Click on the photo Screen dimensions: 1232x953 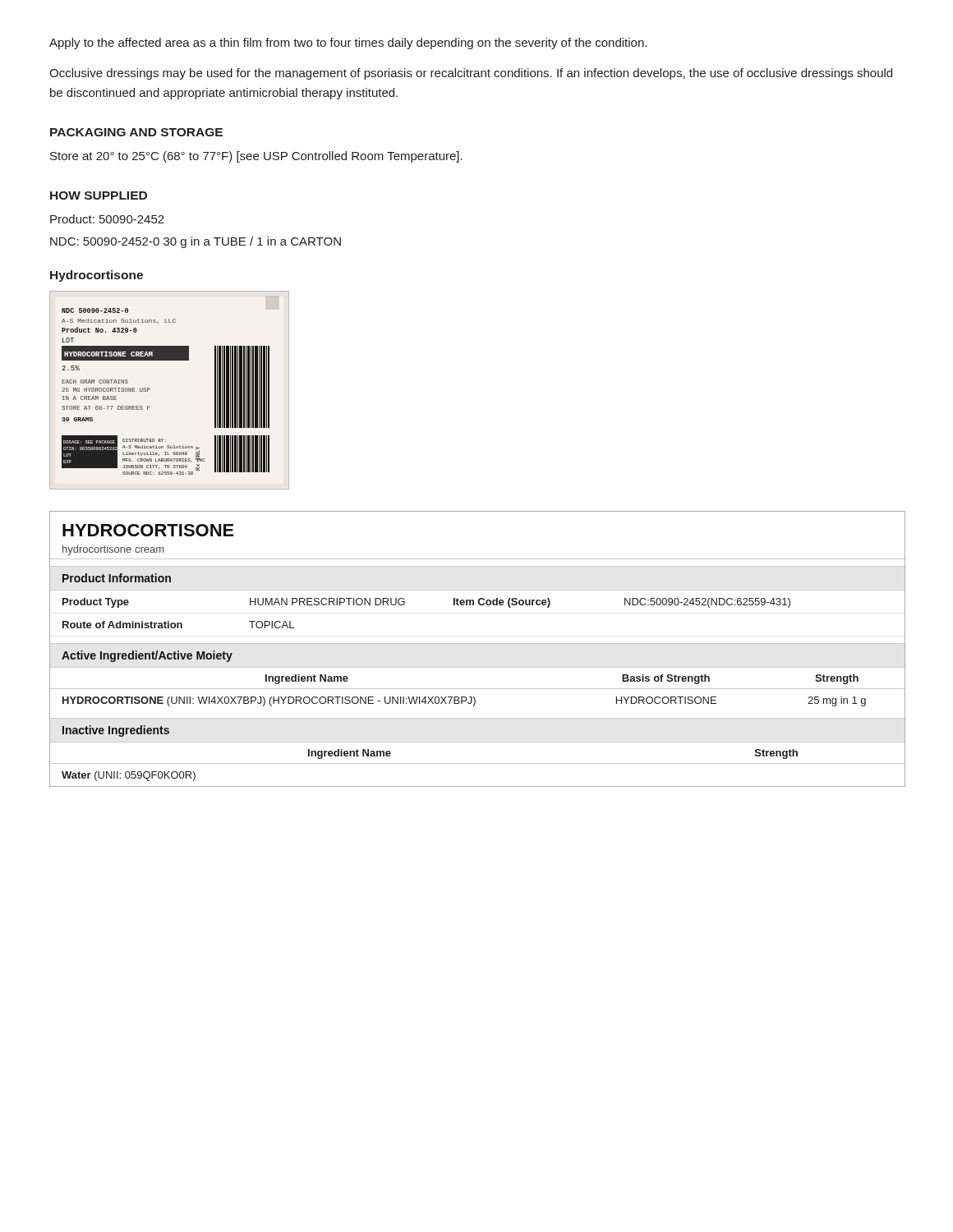point(476,390)
